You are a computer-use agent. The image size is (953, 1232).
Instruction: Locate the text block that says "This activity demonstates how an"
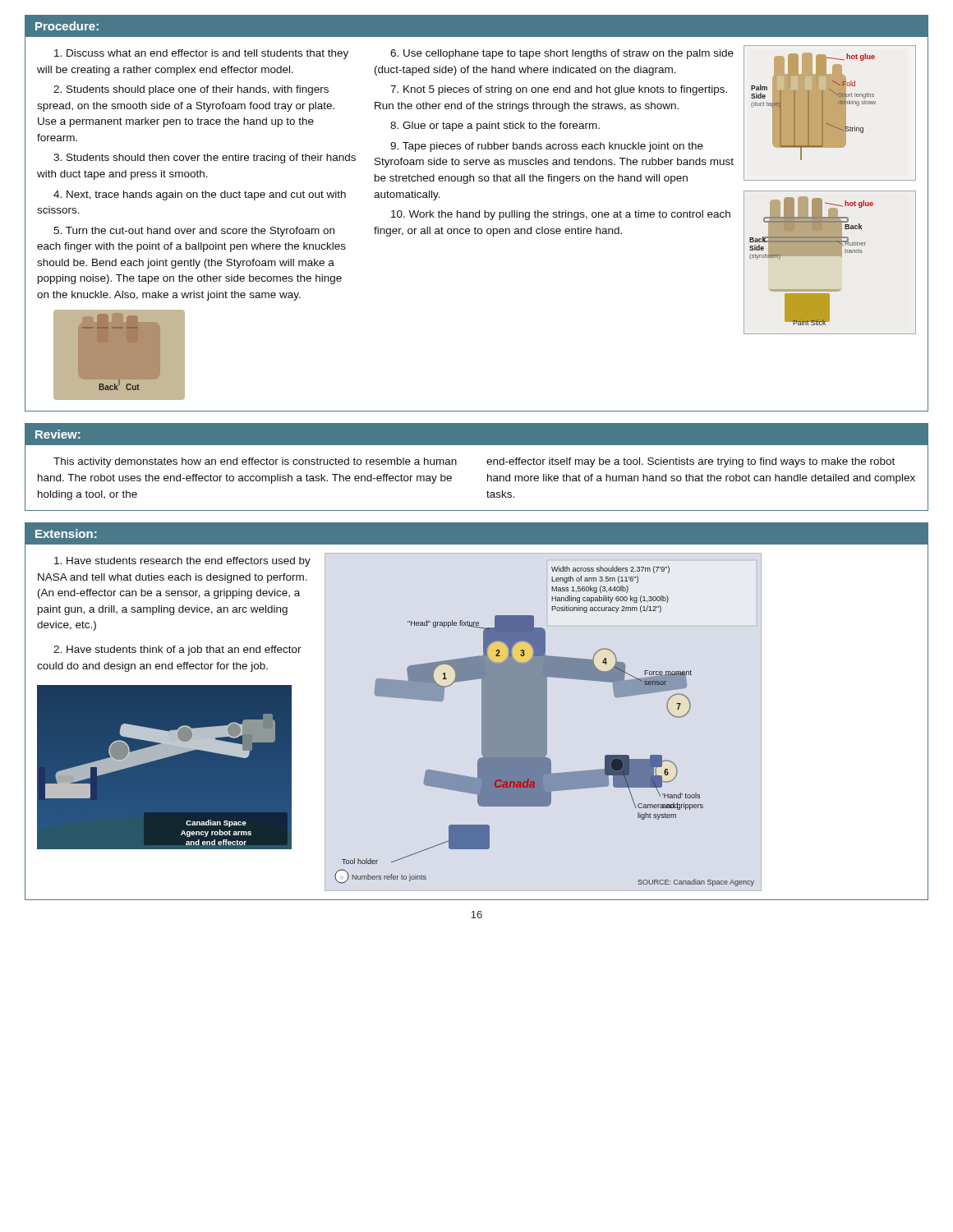click(x=252, y=478)
